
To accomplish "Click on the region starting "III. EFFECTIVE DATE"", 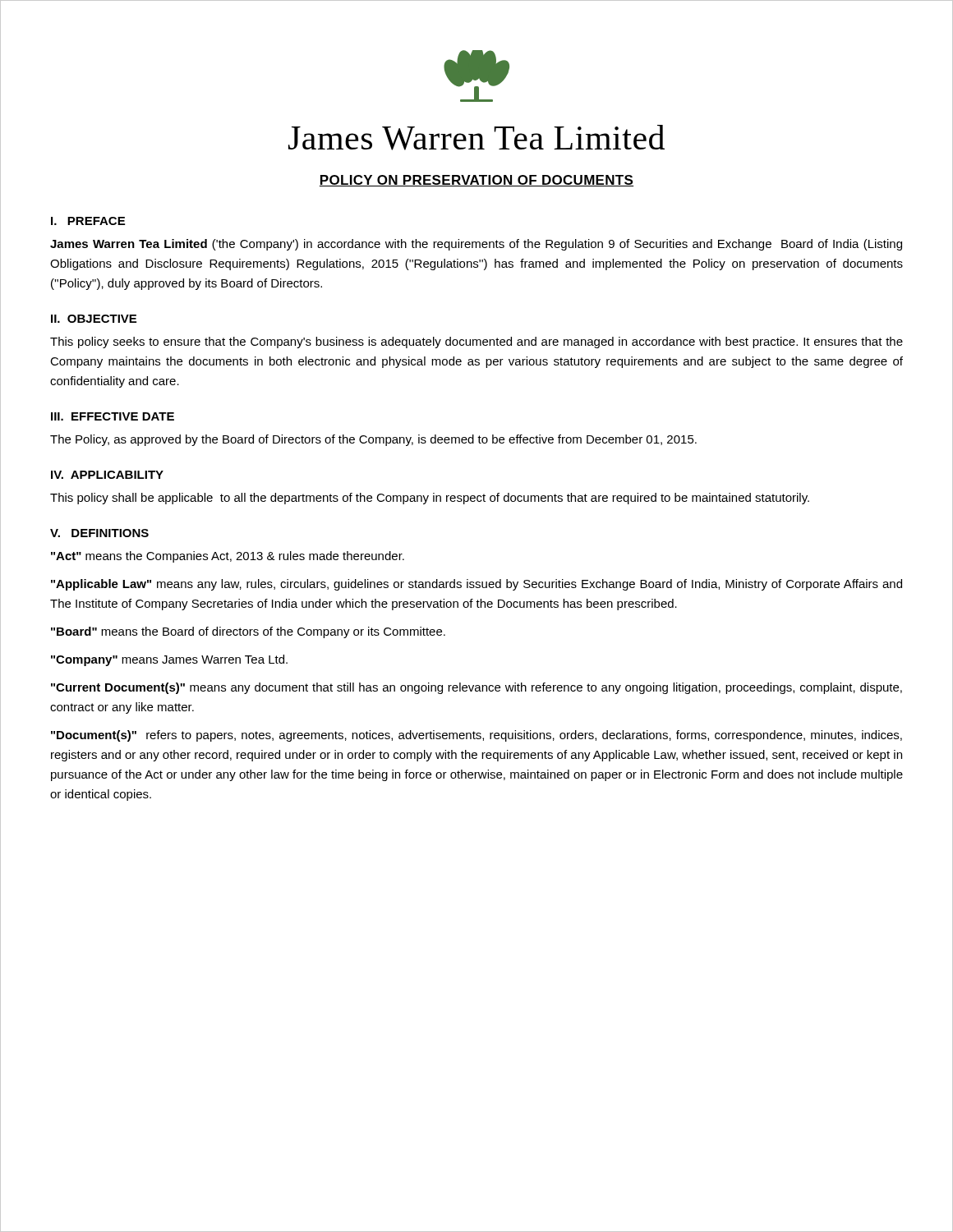I will [112, 416].
